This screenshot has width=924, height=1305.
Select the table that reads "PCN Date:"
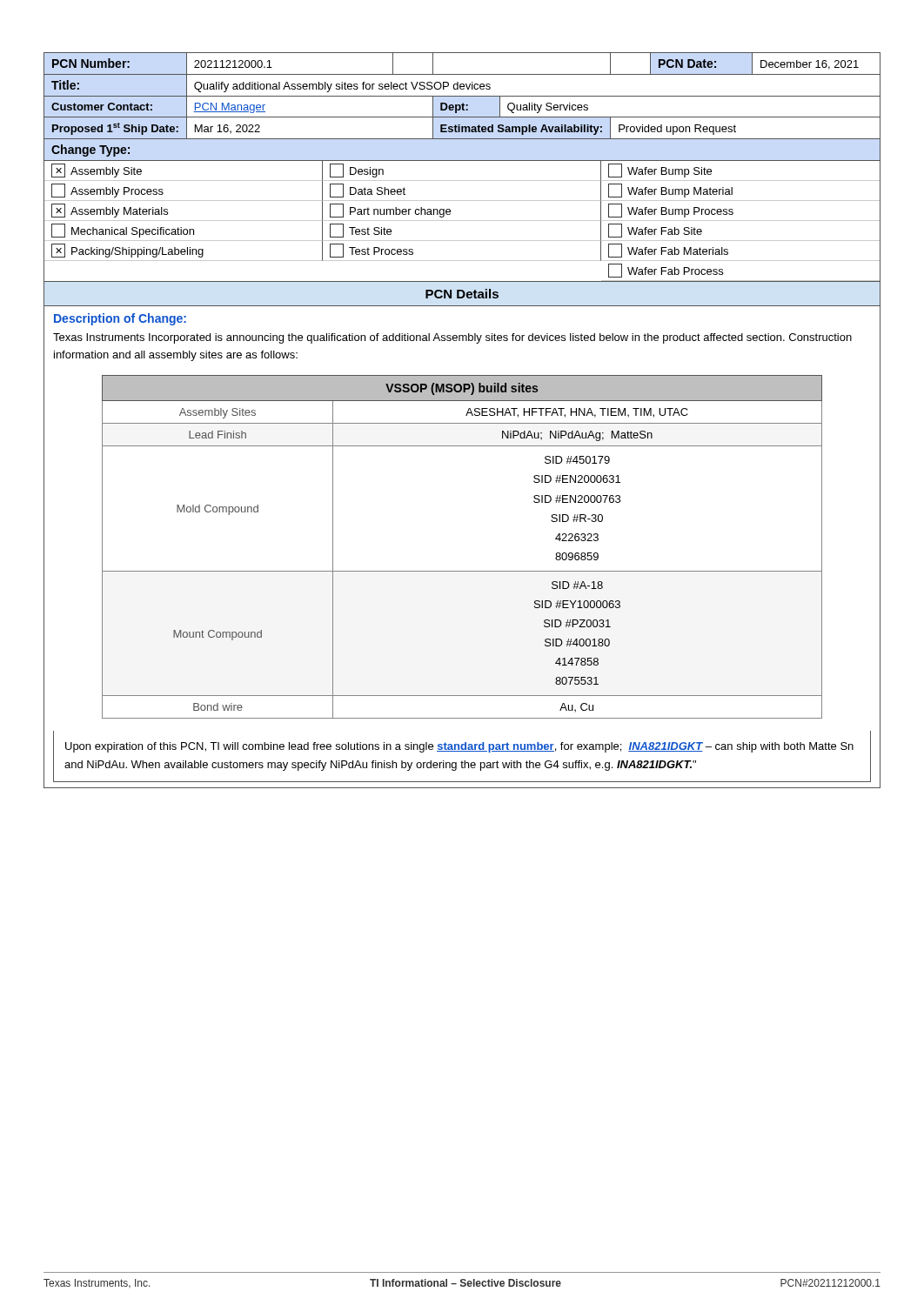tap(462, 96)
